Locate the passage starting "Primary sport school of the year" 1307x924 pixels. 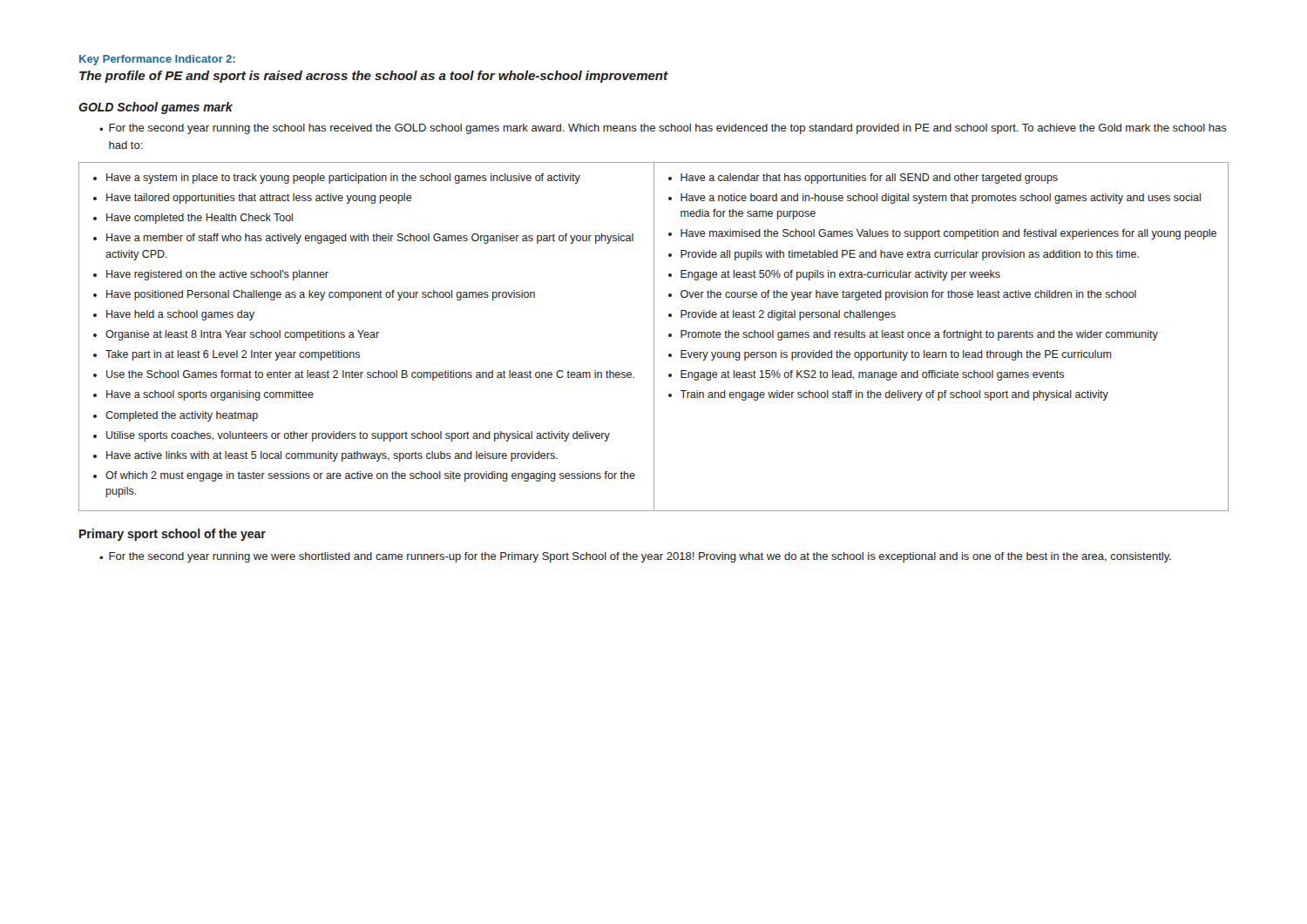172,534
